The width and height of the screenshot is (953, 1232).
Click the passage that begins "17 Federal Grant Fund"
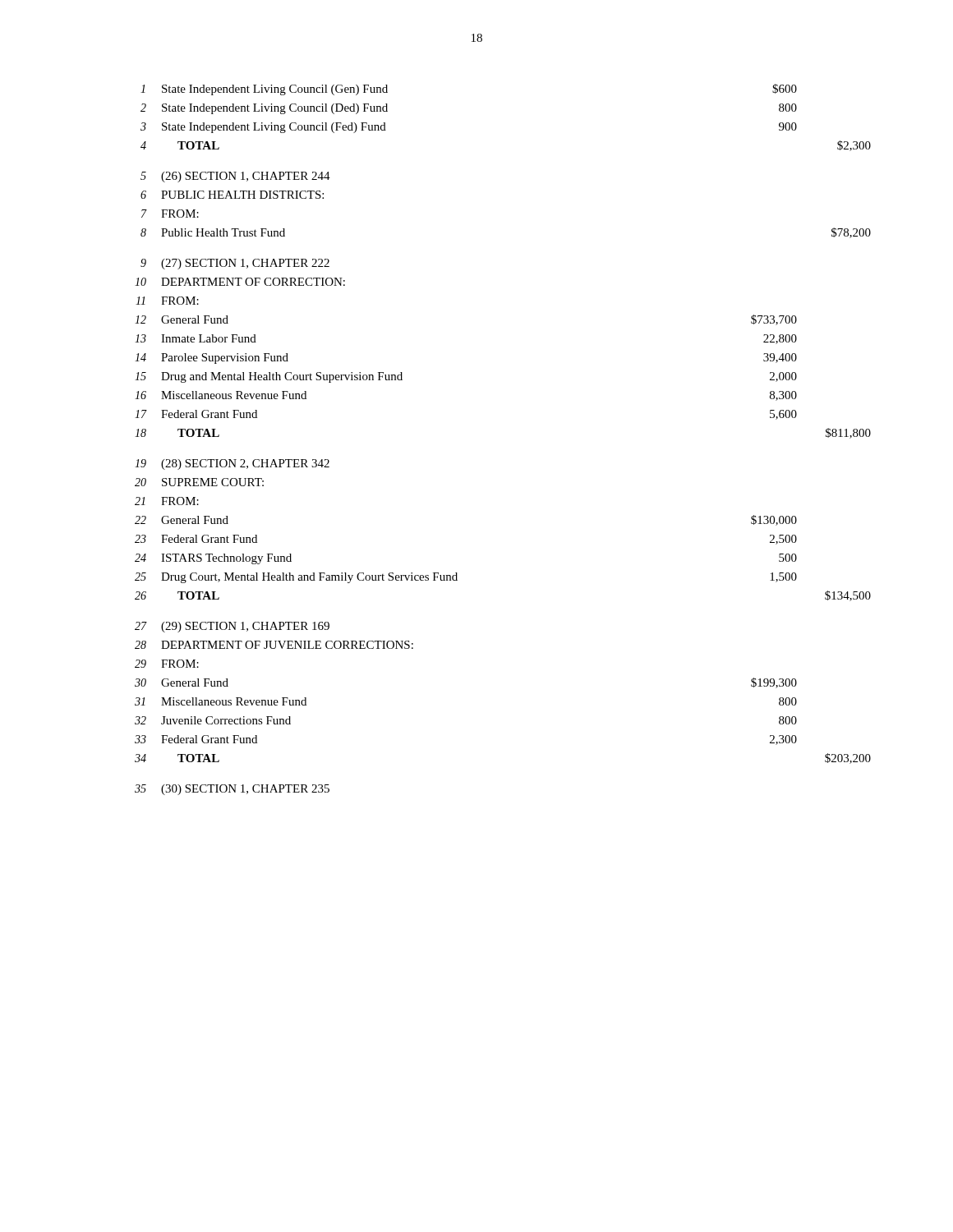pos(207,414)
